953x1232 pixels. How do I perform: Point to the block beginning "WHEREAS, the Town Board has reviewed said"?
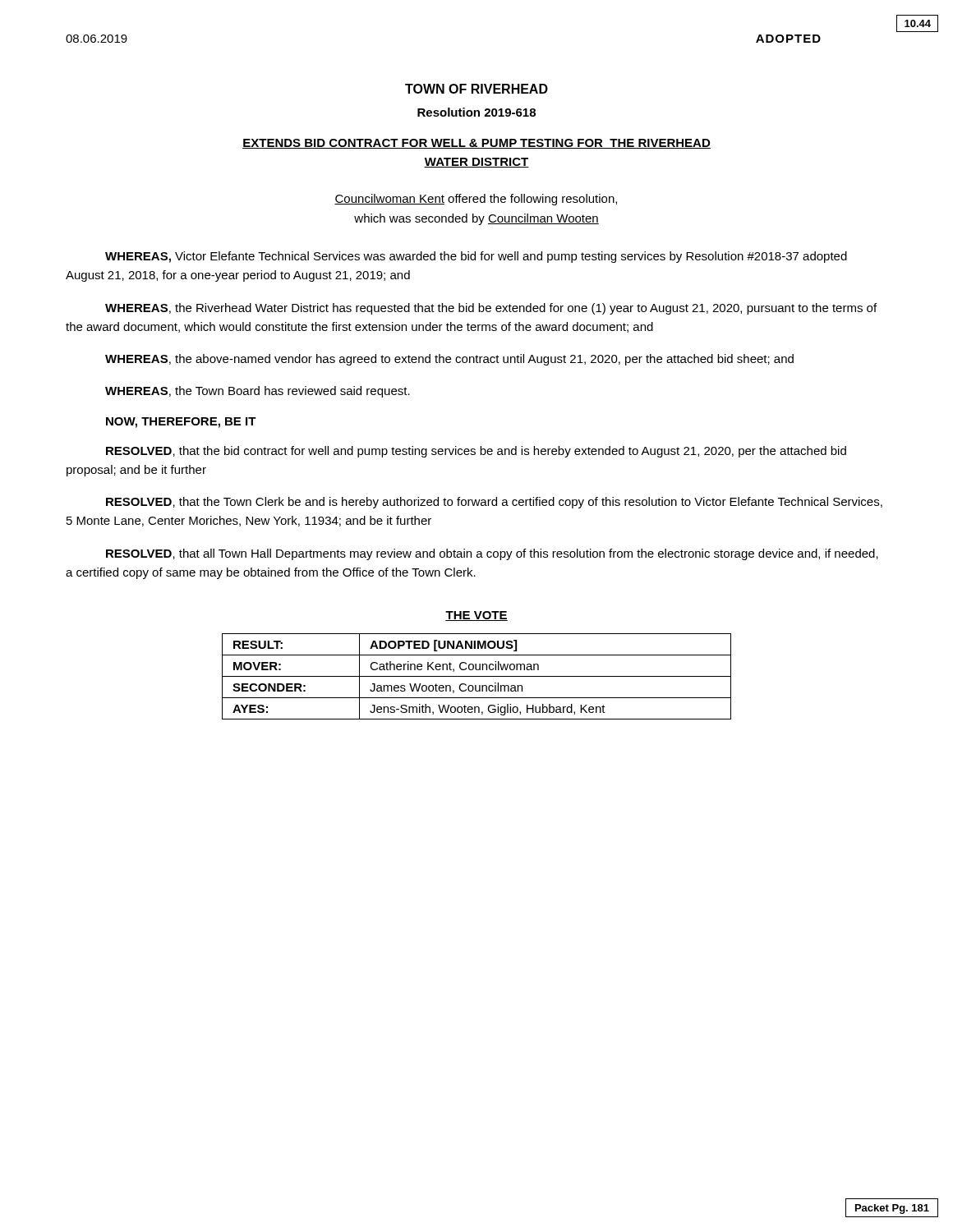258,391
